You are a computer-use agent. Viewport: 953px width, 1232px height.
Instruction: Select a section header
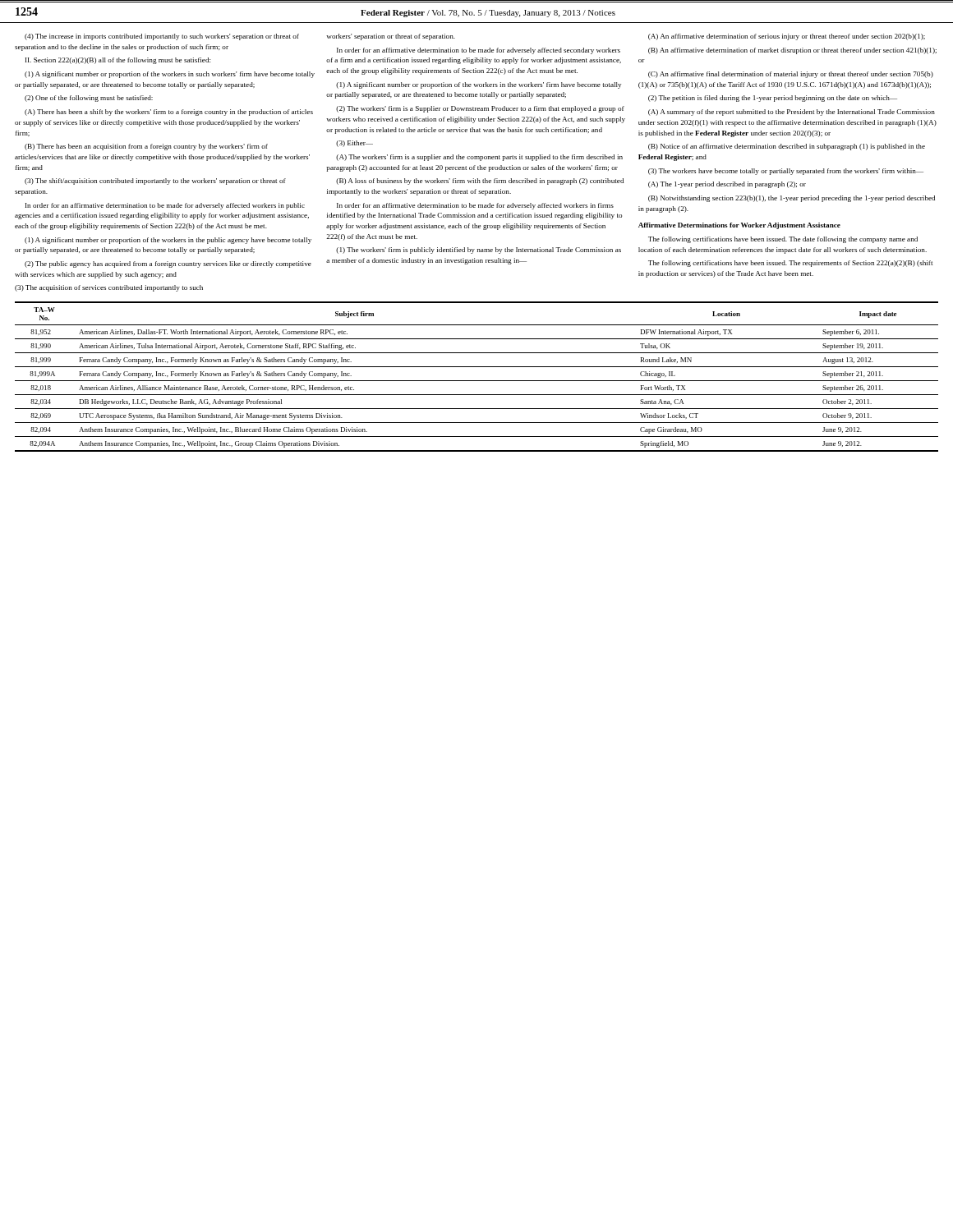(x=739, y=225)
